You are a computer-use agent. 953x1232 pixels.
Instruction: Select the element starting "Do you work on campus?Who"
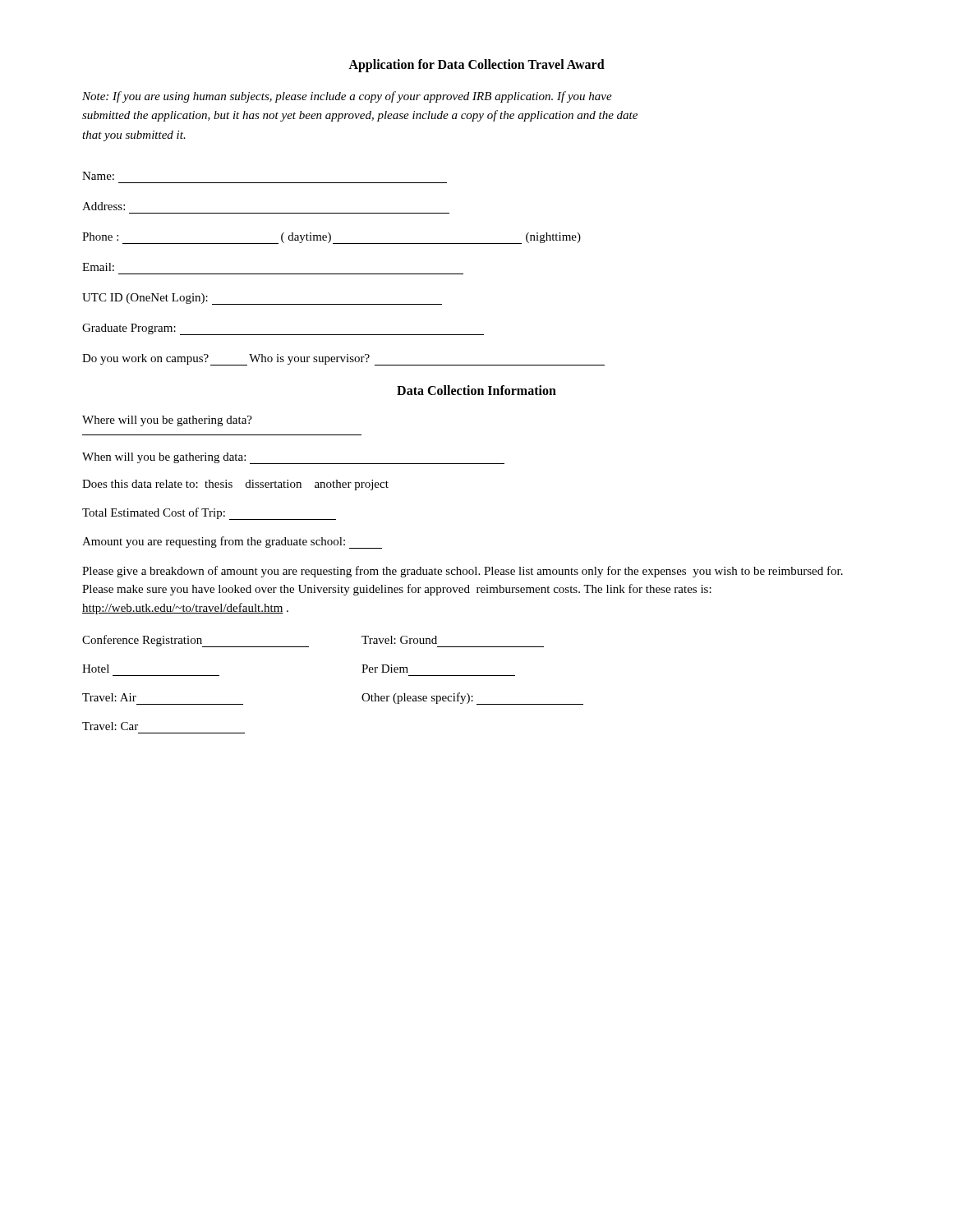(x=344, y=357)
